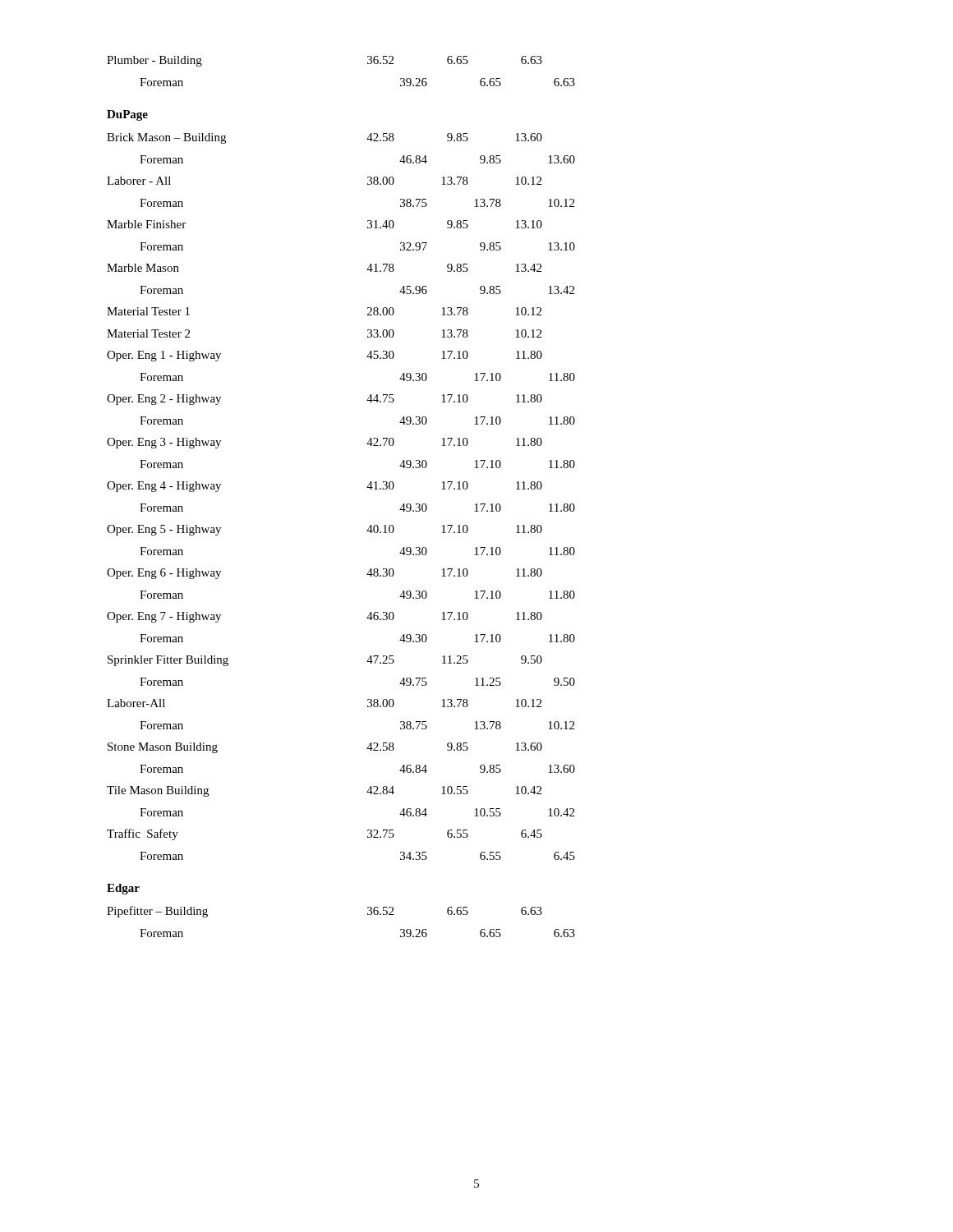Click on the list item that reads "Stone Mason Building 42.58 9.85"
953x1232 pixels.
[x=155, y=747]
